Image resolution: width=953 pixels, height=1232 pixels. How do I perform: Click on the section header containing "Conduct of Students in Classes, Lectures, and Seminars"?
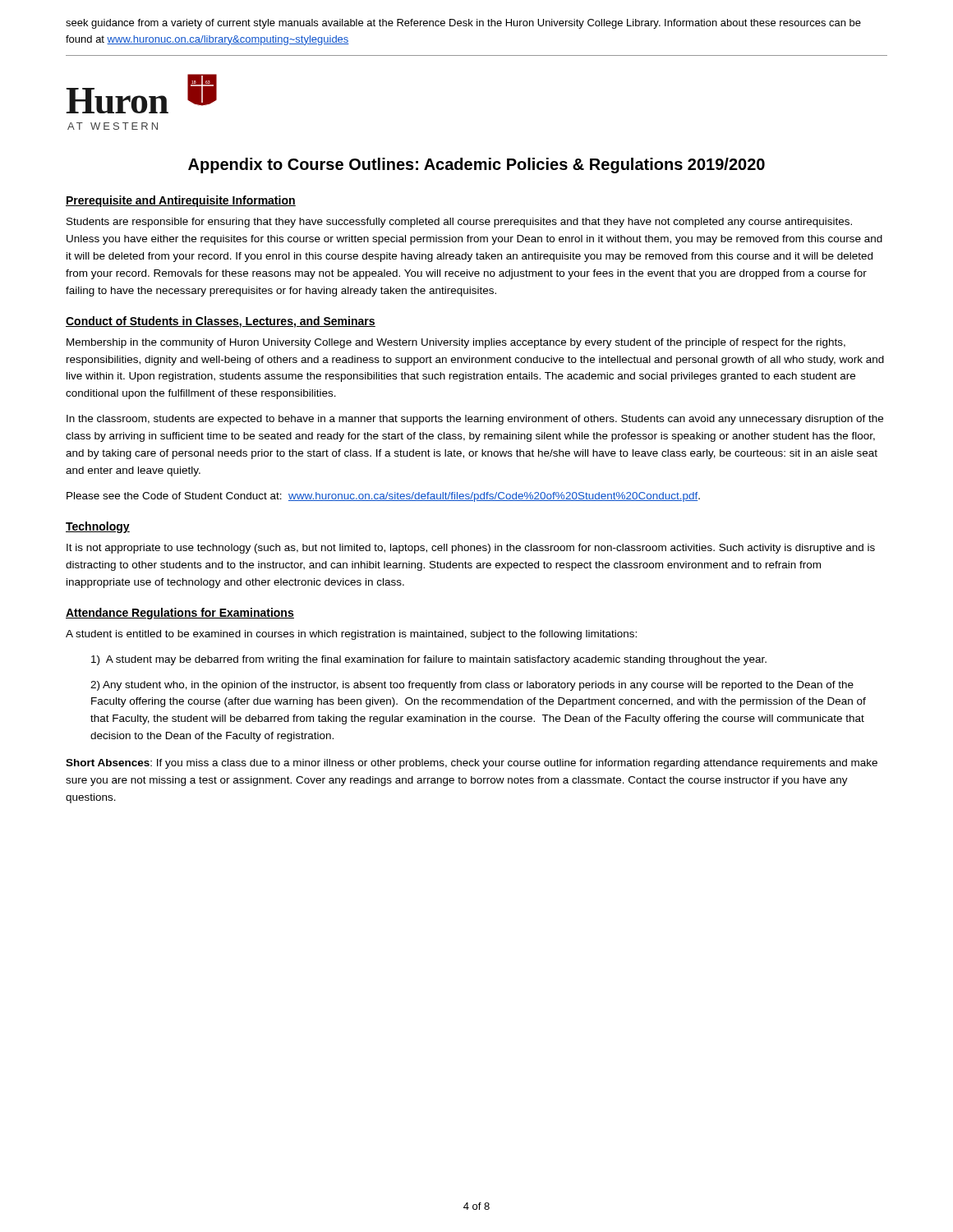(220, 321)
